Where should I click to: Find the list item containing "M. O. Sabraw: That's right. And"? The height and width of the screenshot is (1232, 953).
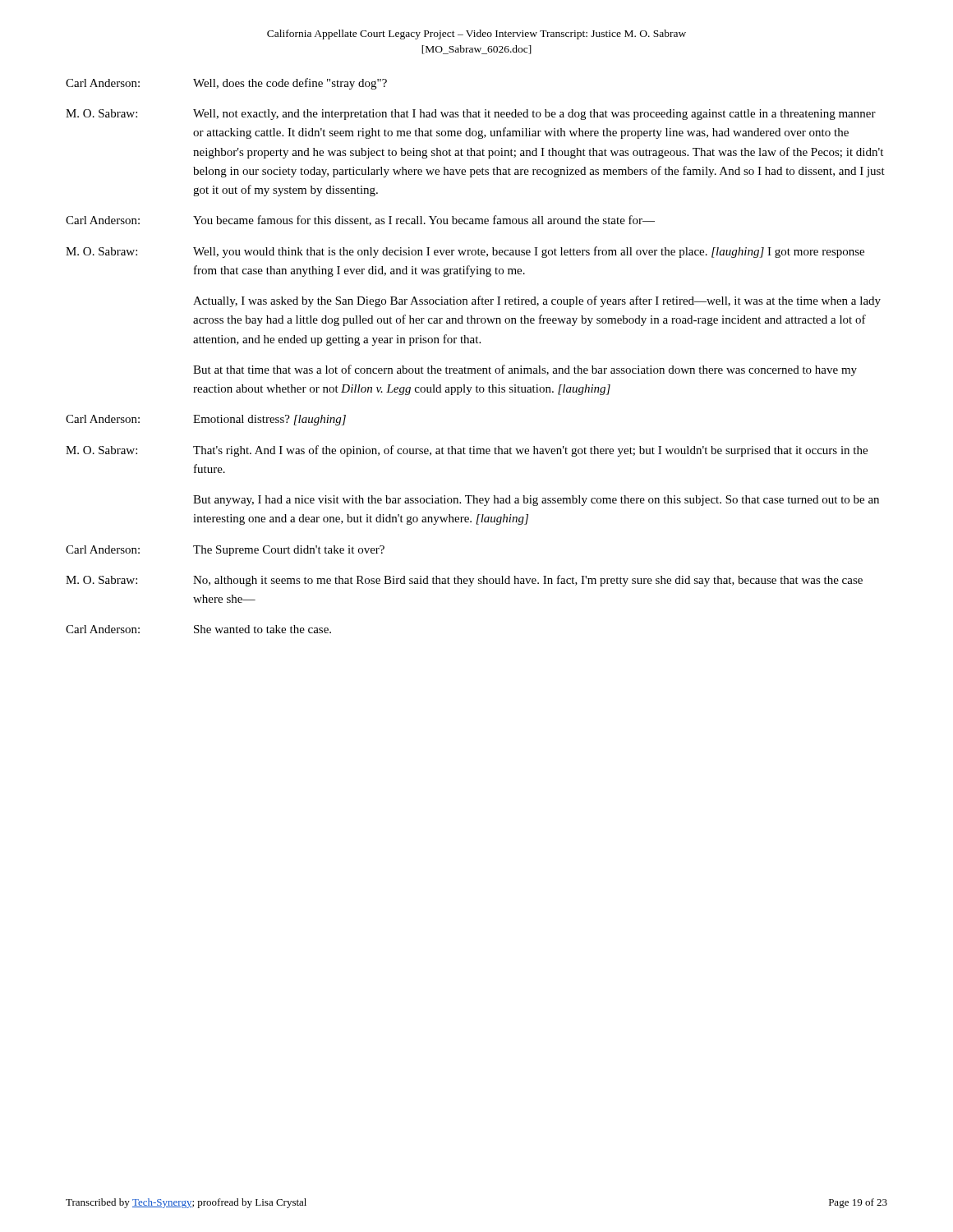click(x=476, y=460)
